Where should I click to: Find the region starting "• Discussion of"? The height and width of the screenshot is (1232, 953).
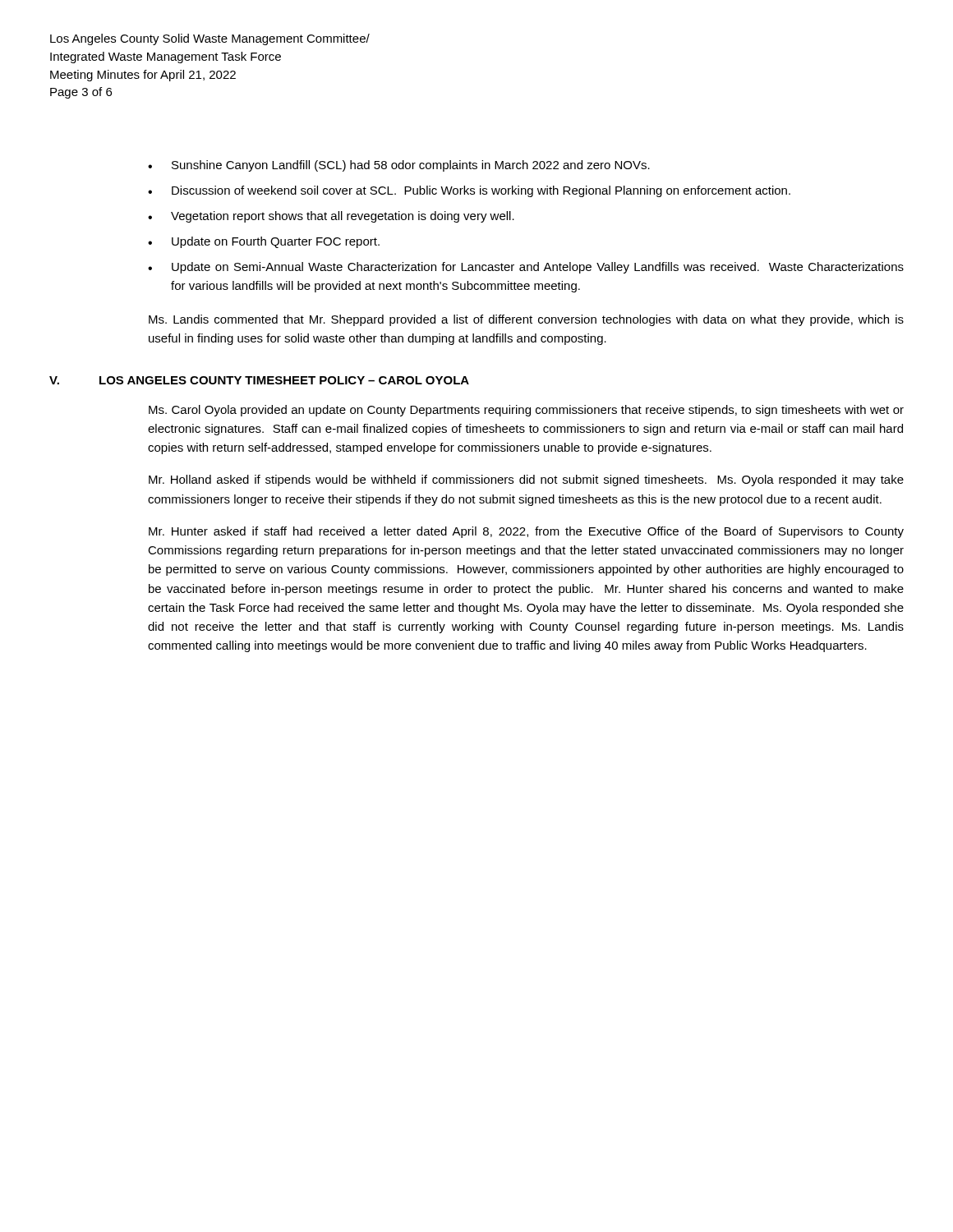tap(470, 192)
